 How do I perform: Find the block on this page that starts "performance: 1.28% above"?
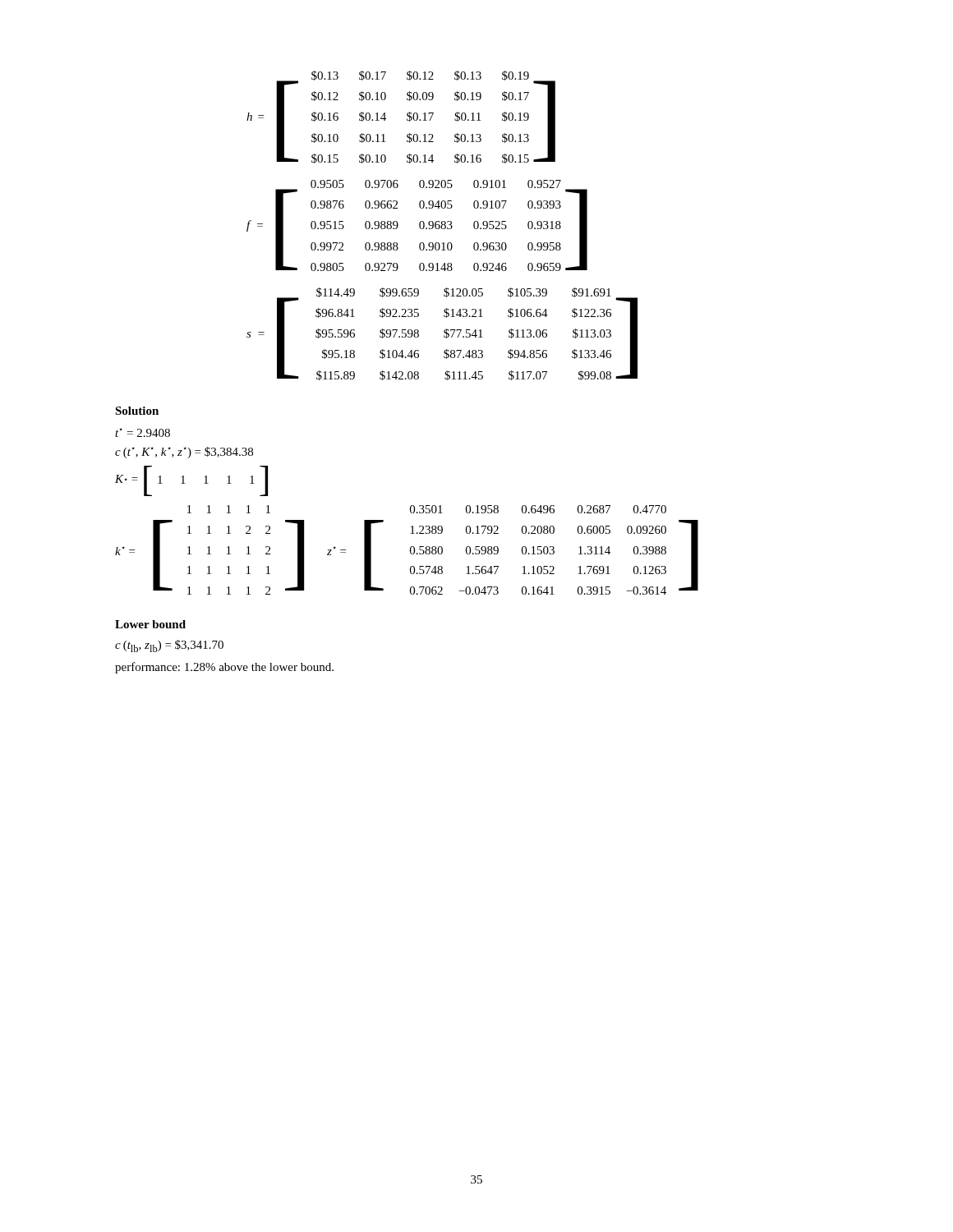pos(225,667)
